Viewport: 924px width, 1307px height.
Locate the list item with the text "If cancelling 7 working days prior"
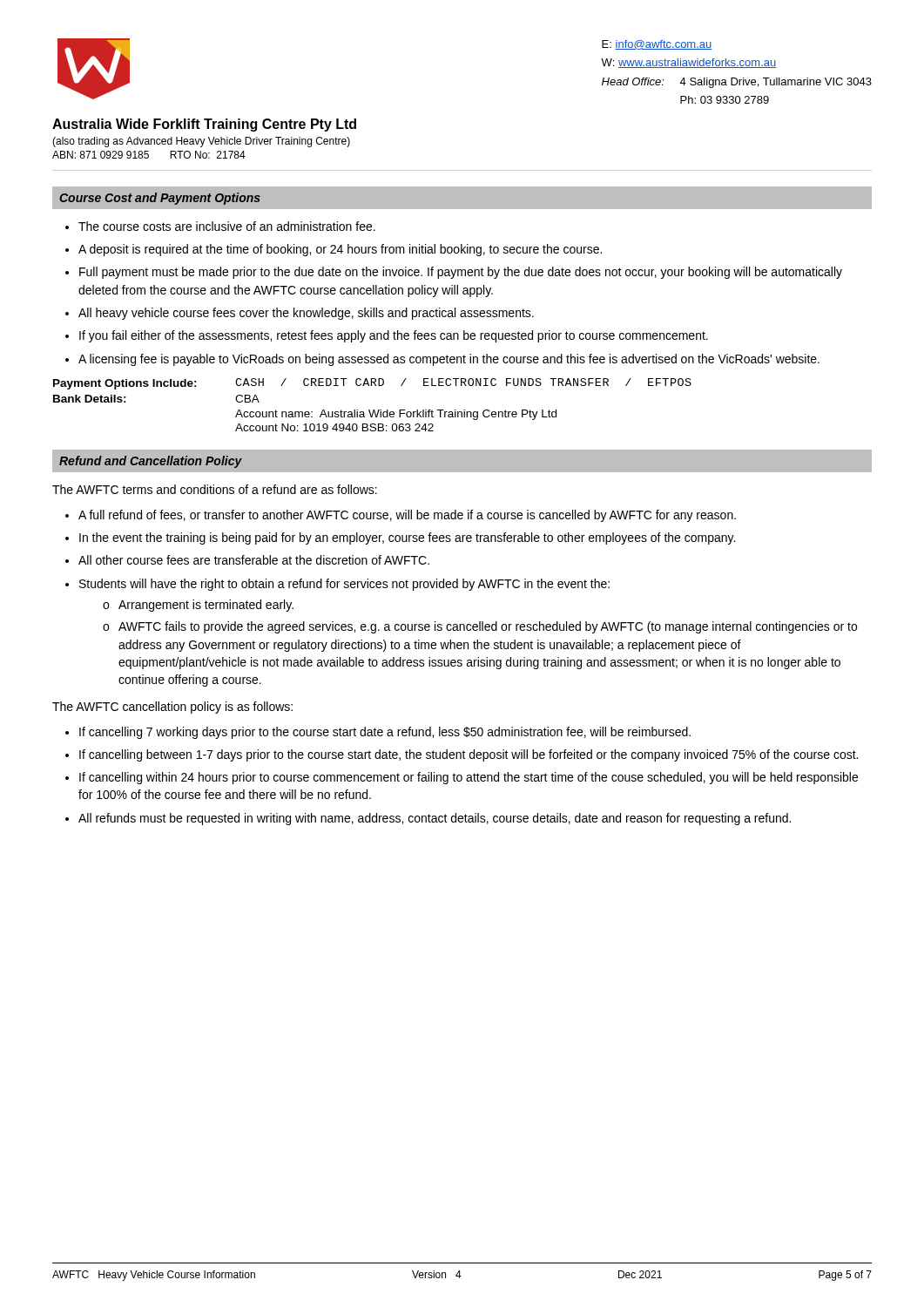tap(385, 731)
